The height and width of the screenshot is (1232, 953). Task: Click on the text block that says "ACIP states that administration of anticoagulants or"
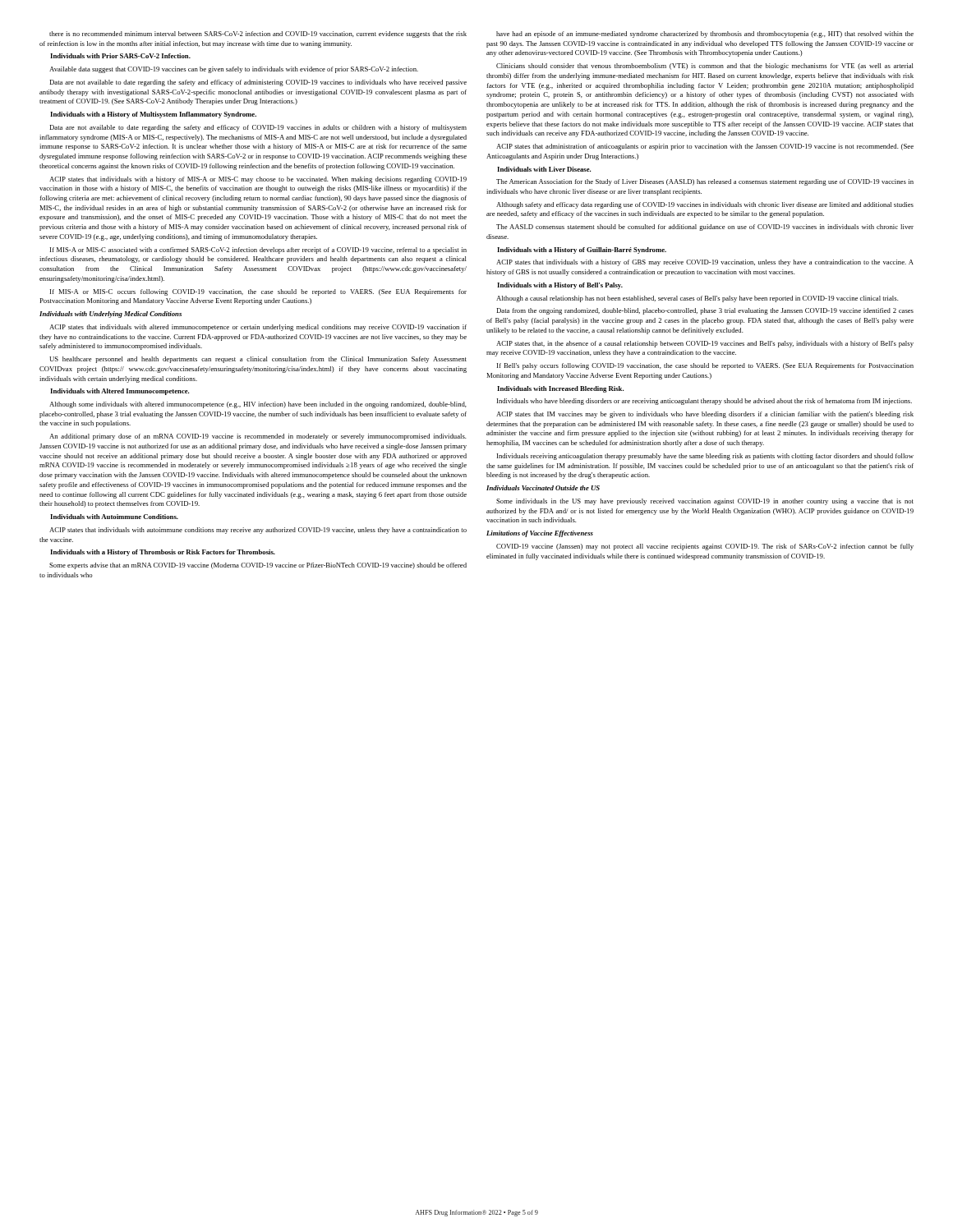click(x=700, y=152)
